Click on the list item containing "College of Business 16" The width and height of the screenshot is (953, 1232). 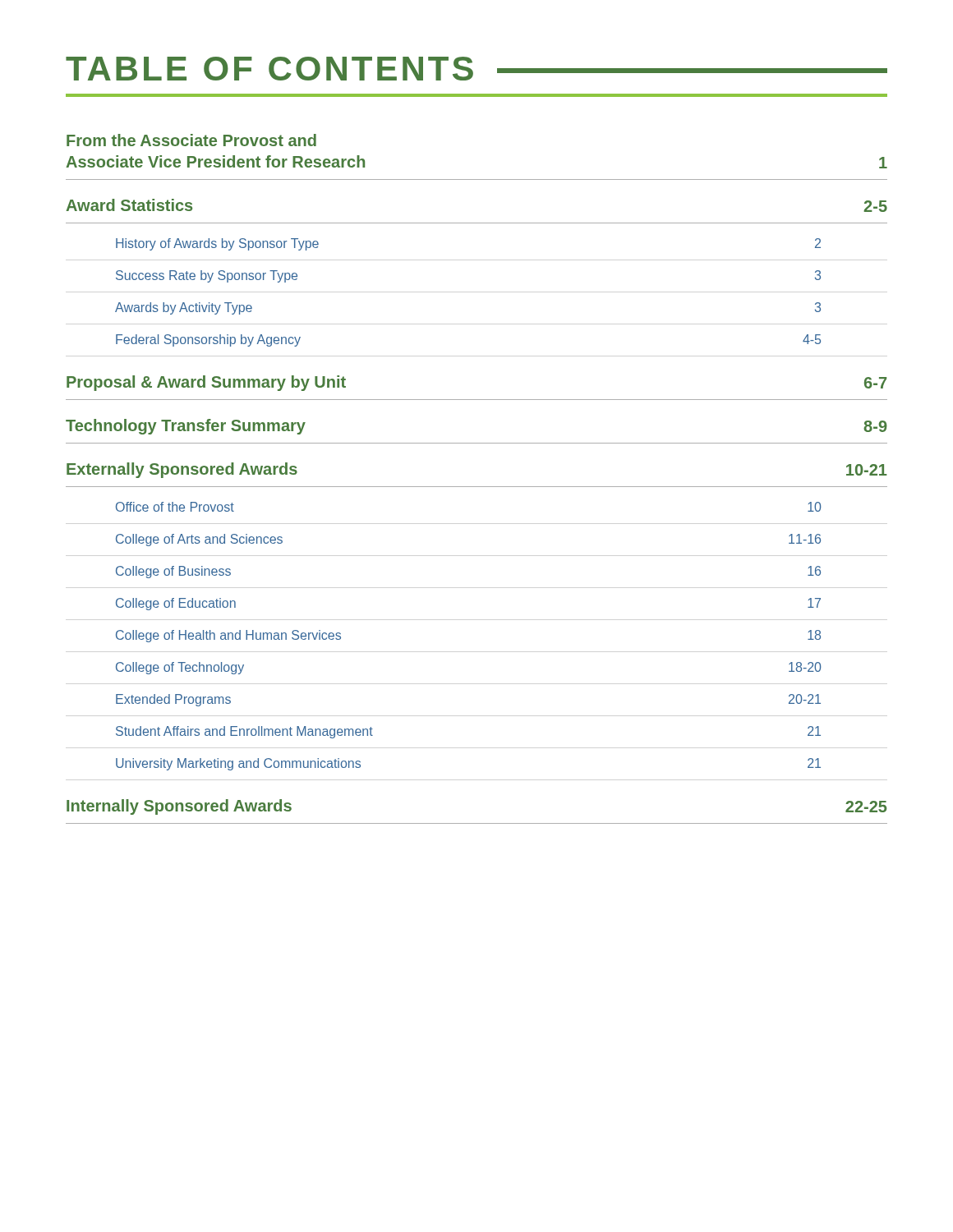point(172,572)
